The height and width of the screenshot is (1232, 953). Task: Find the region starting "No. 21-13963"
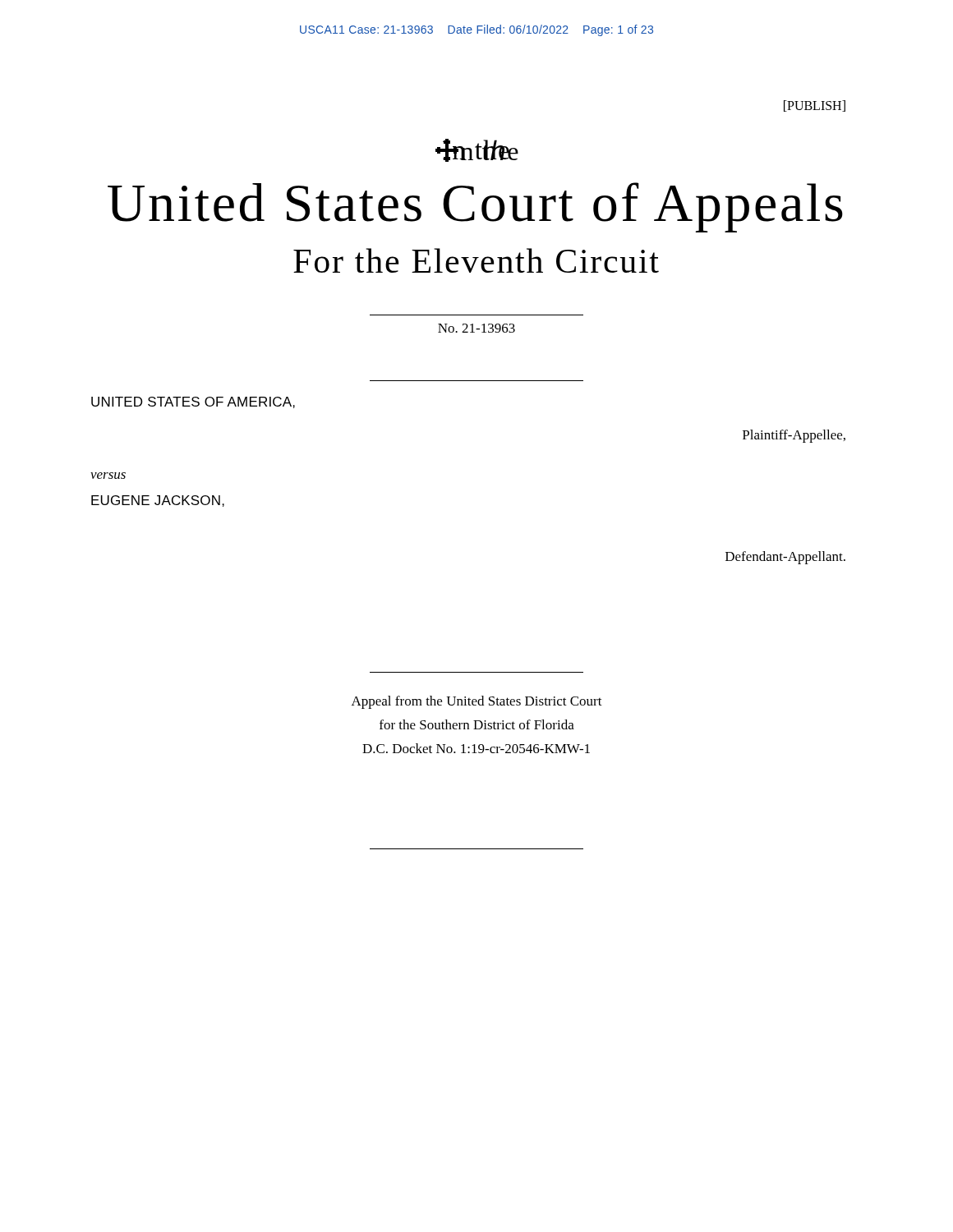pos(476,328)
